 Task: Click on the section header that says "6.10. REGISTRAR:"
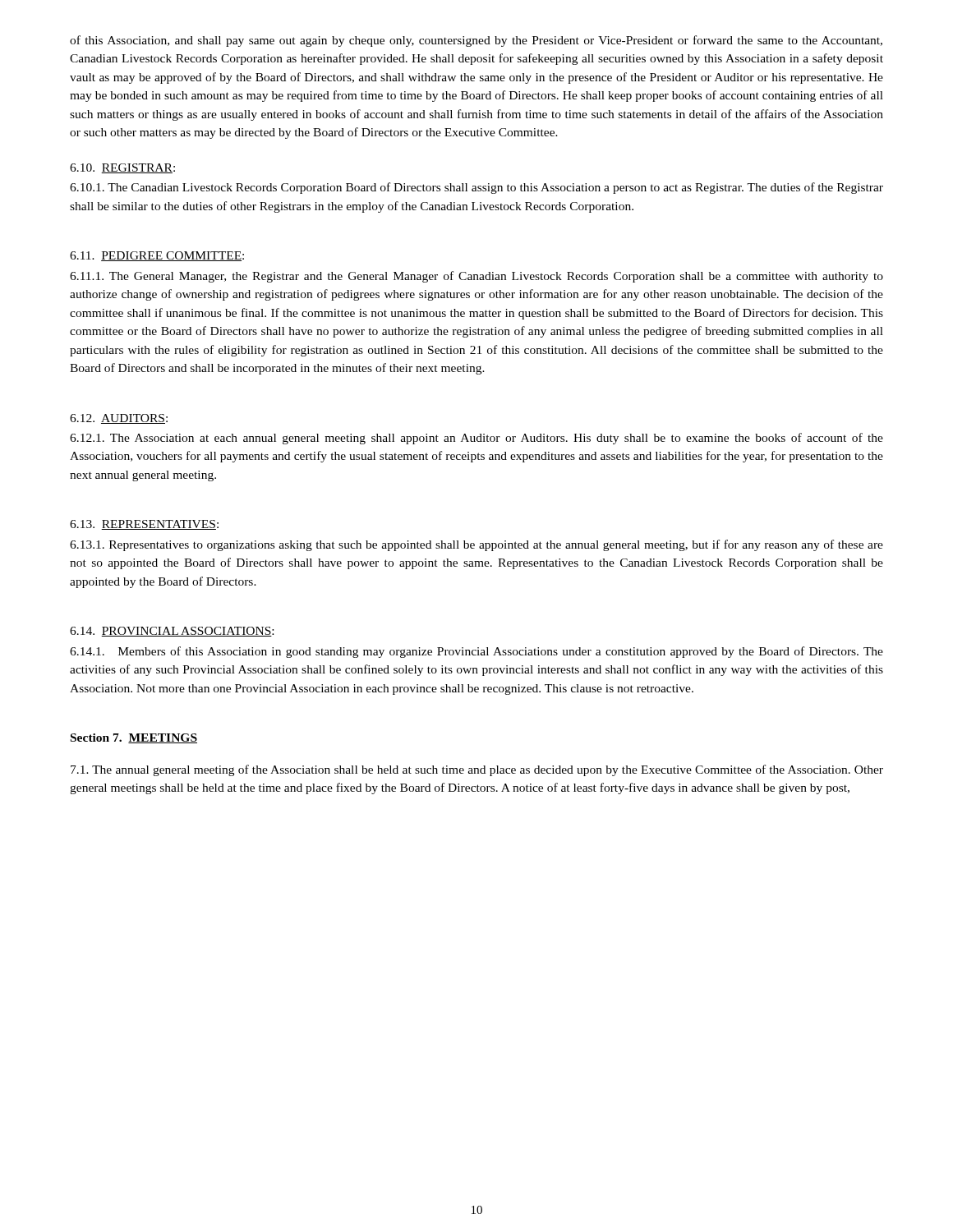point(122,168)
